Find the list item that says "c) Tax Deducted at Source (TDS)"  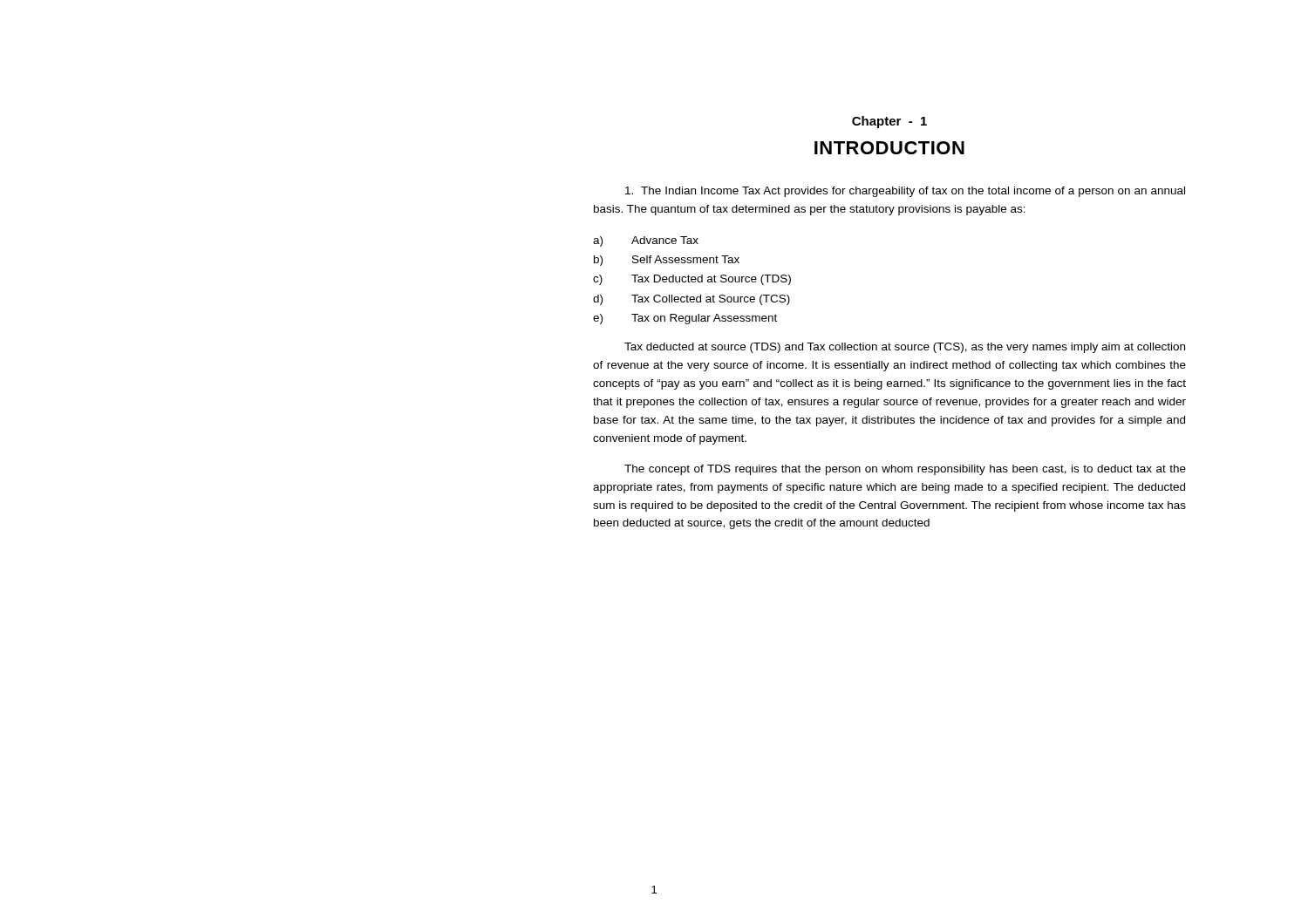pyautogui.click(x=692, y=280)
